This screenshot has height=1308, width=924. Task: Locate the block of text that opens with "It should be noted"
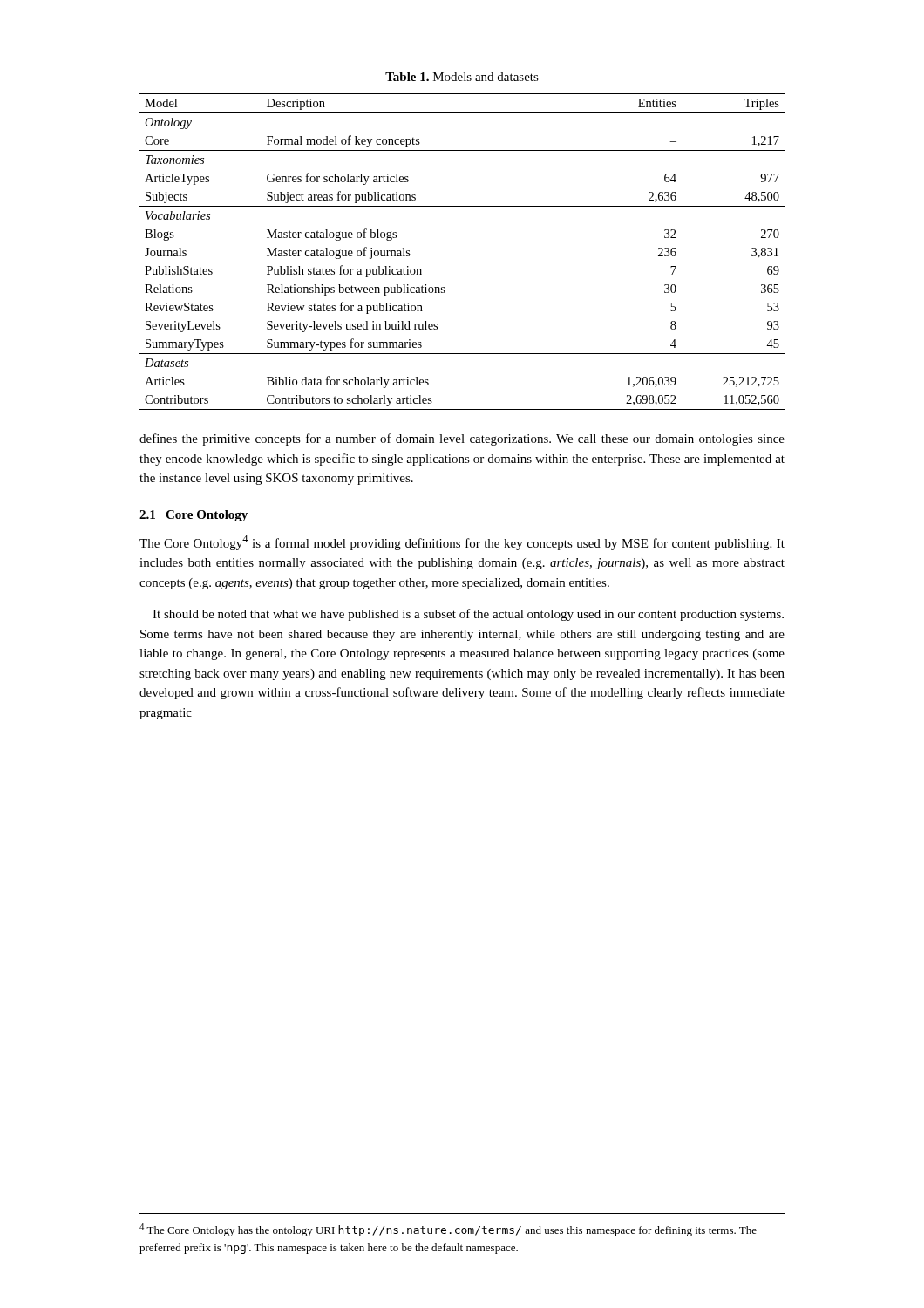click(x=462, y=663)
